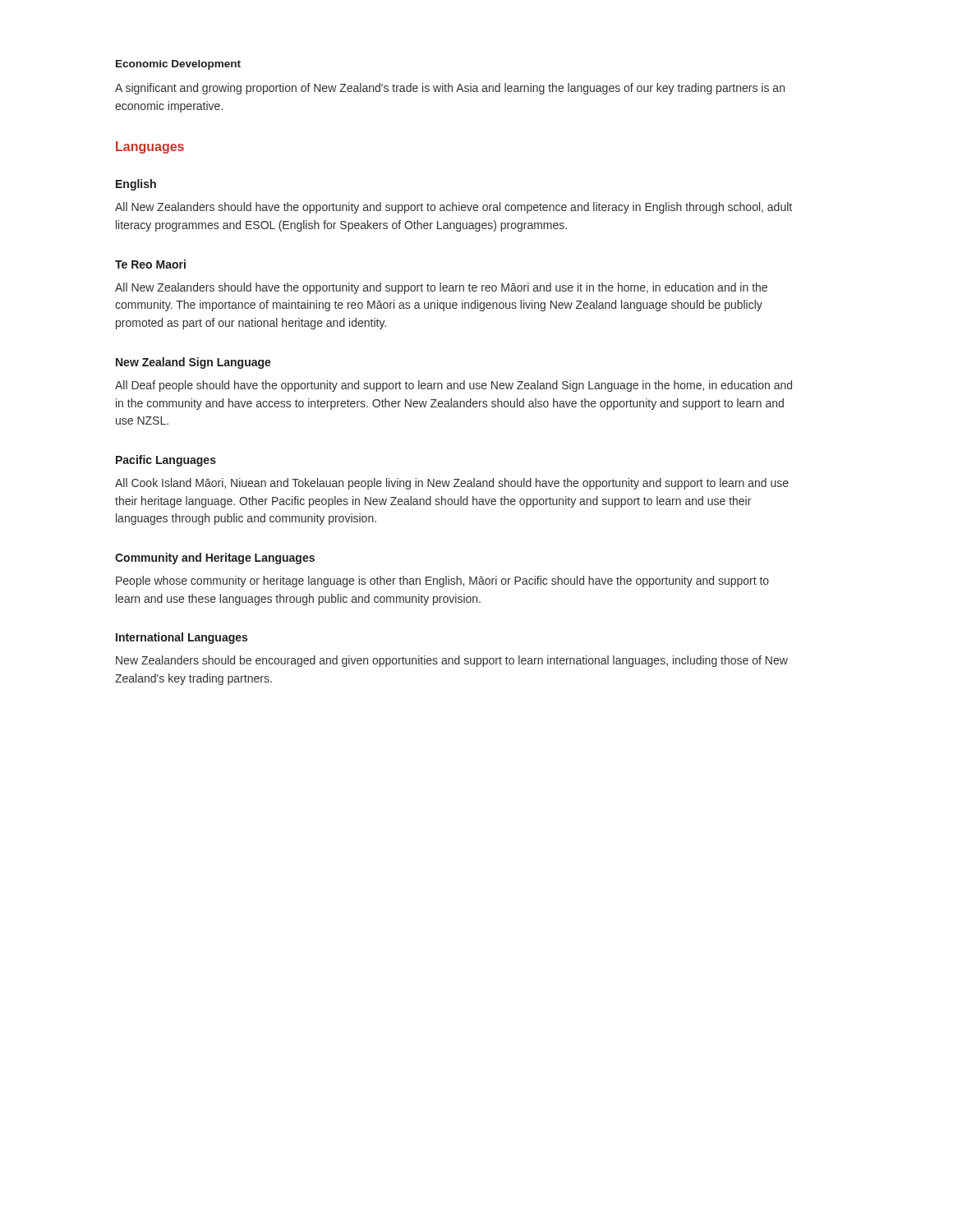Select the text starting "New Zealanders should be encouraged"
The width and height of the screenshot is (953, 1232).
pyautogui.click(x=451, y=670)
